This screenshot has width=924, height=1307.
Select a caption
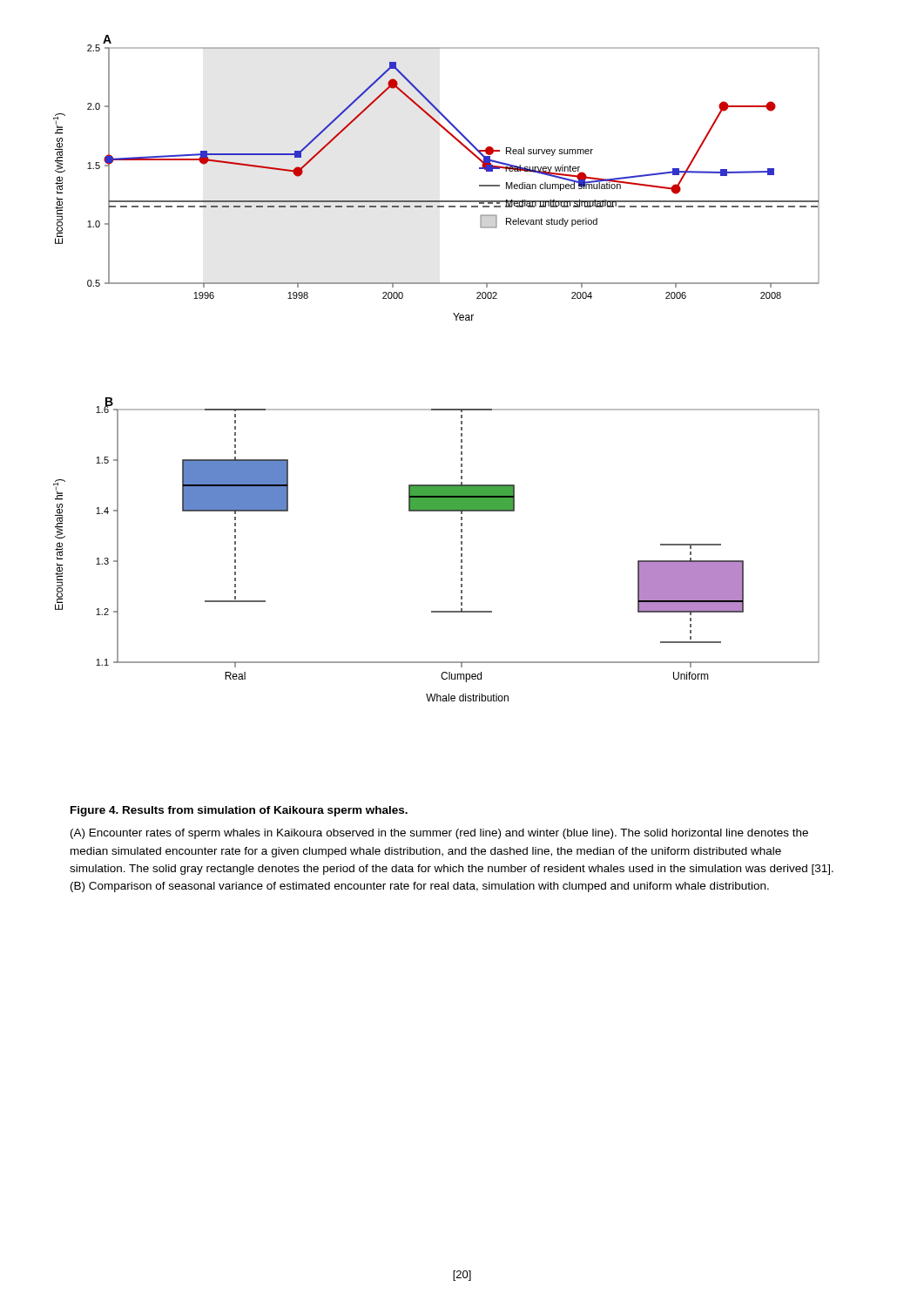click(453, 848)
